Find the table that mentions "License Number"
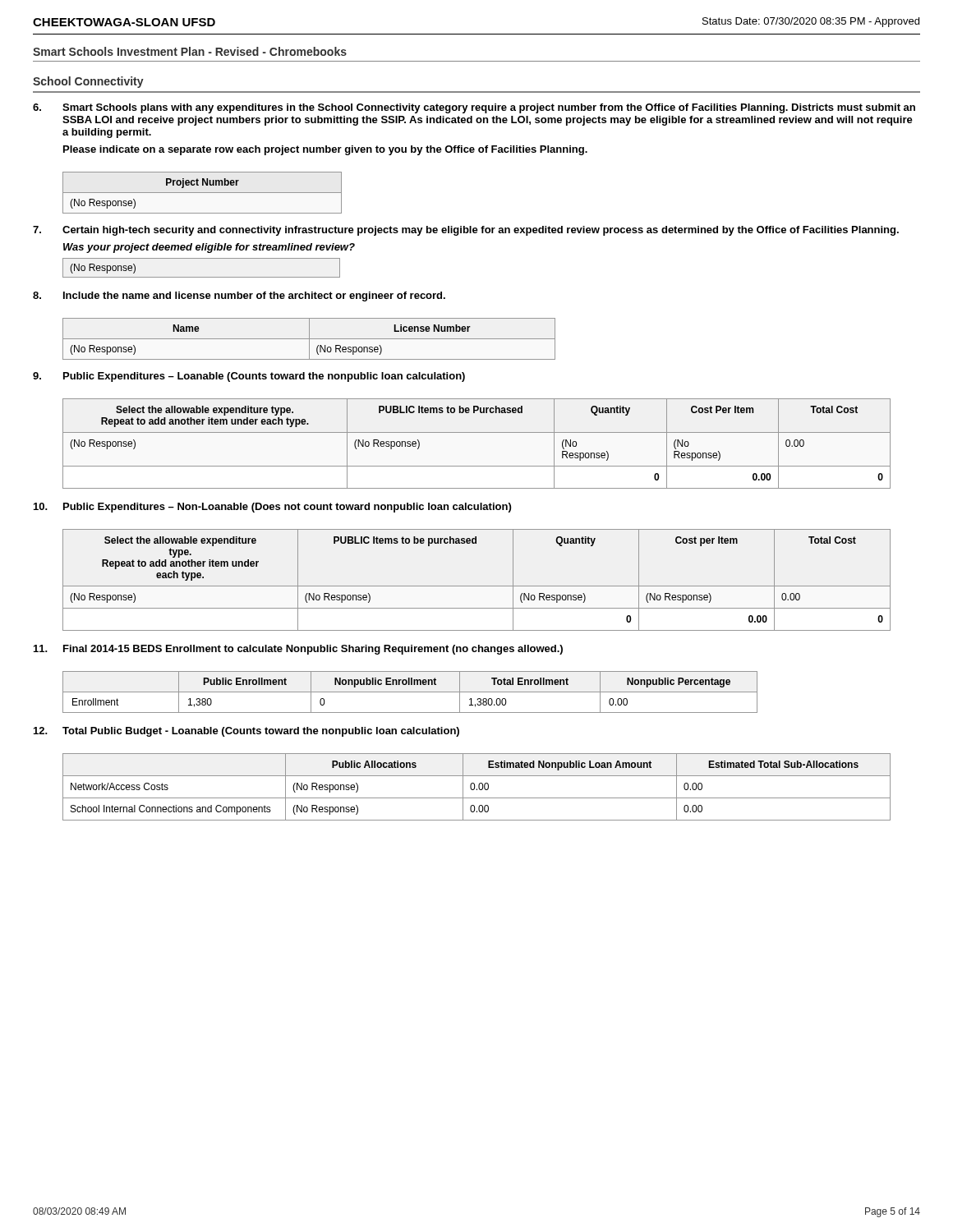Screen dimensions: 1232x953 click(476, 339)
